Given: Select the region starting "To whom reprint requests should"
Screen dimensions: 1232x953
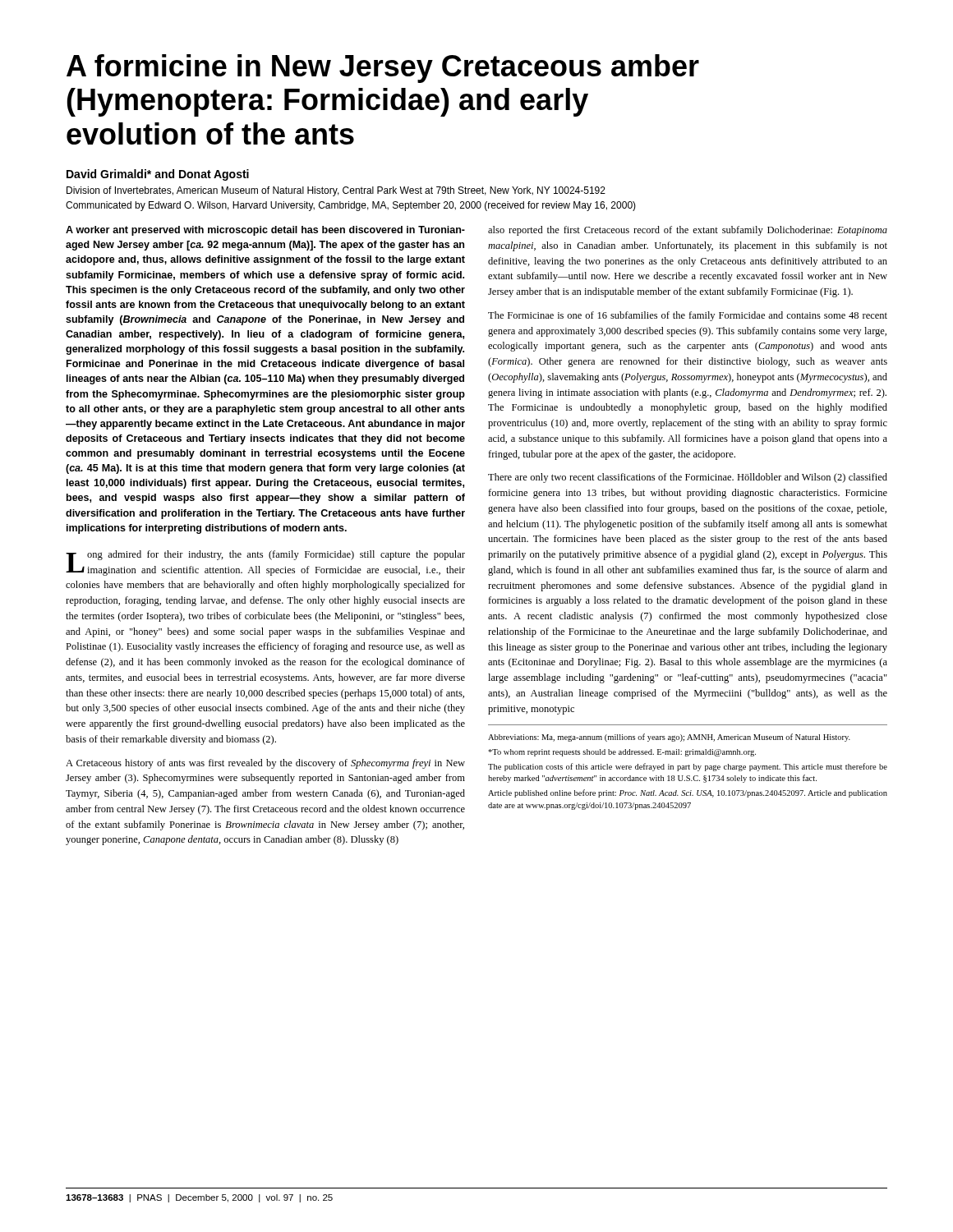Looking at the screenshot, I should point(622,752).
